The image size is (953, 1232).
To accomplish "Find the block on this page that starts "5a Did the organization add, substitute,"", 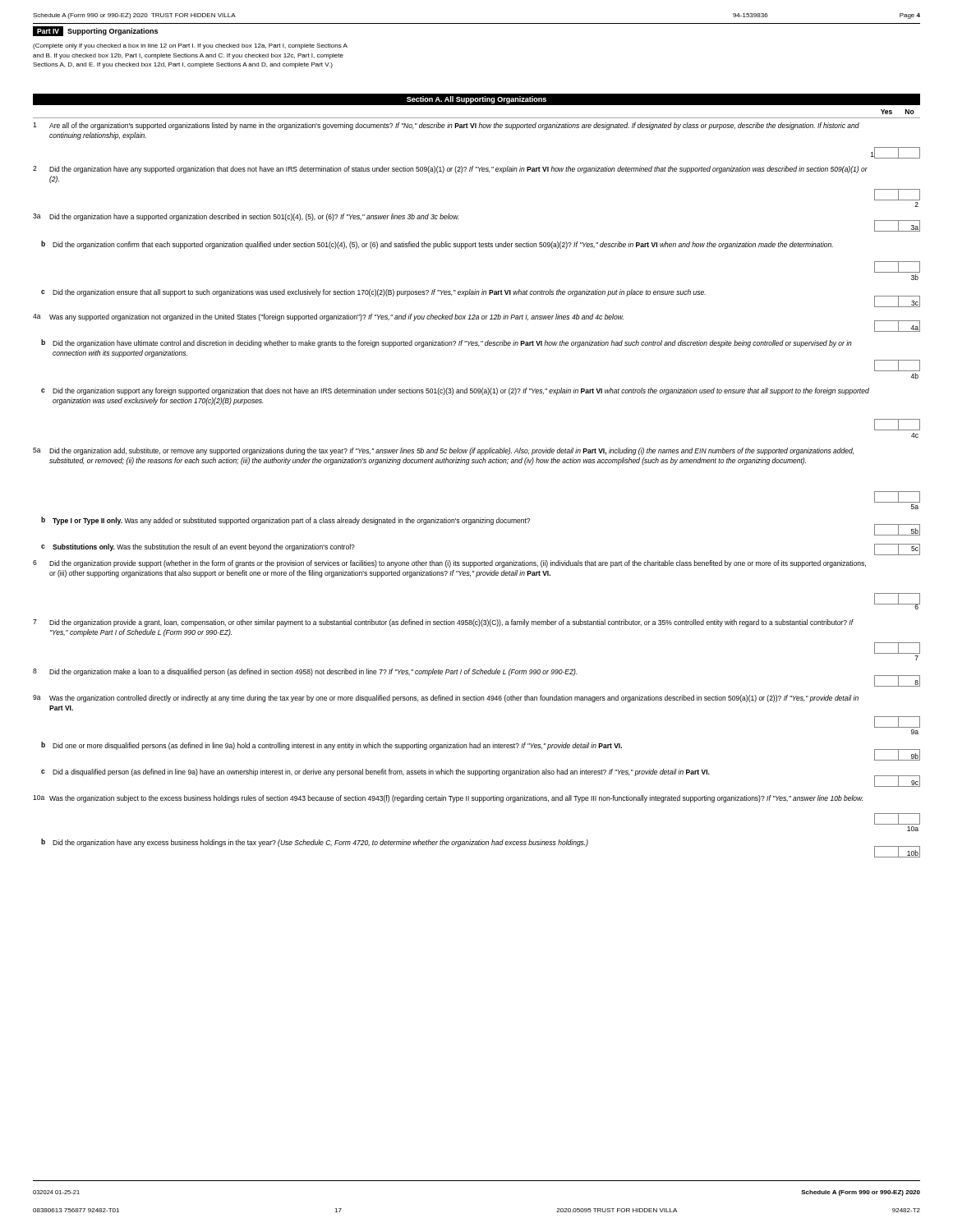I will [476, 474].
